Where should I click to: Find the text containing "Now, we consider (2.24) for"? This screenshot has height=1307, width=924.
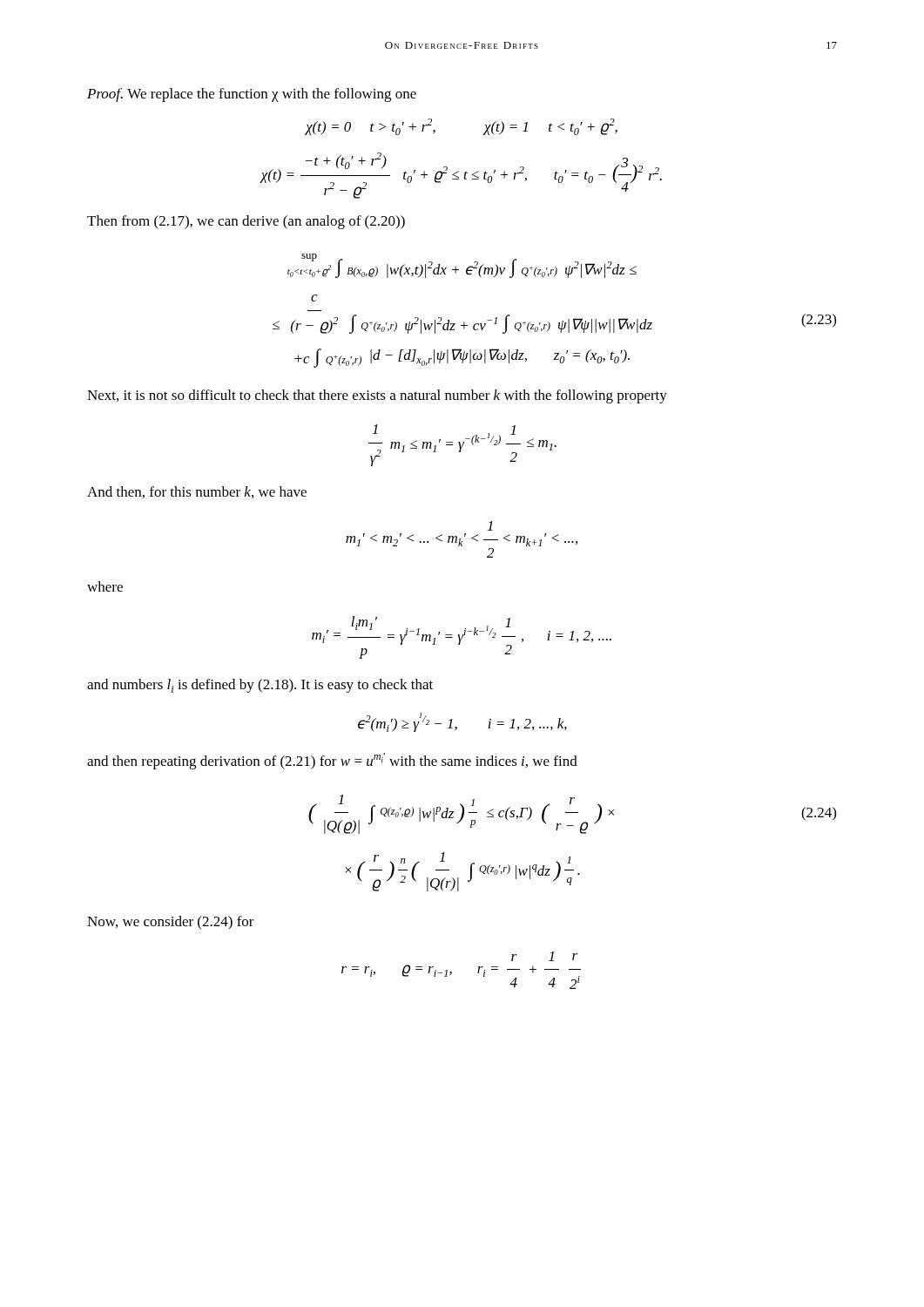coord(171,921)
